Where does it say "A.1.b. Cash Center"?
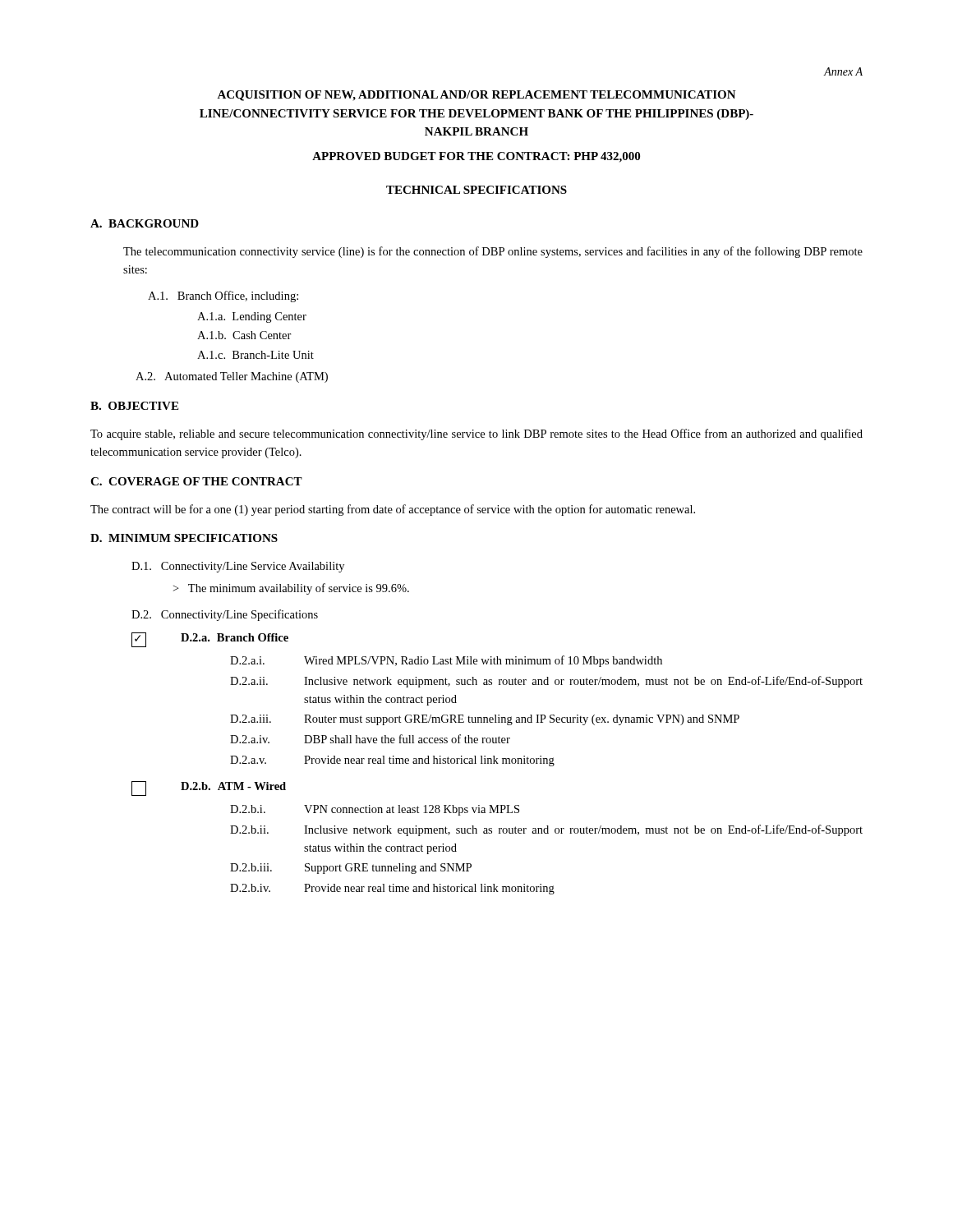The height and width of the screenshot is (1232, 953). (244, 335)
